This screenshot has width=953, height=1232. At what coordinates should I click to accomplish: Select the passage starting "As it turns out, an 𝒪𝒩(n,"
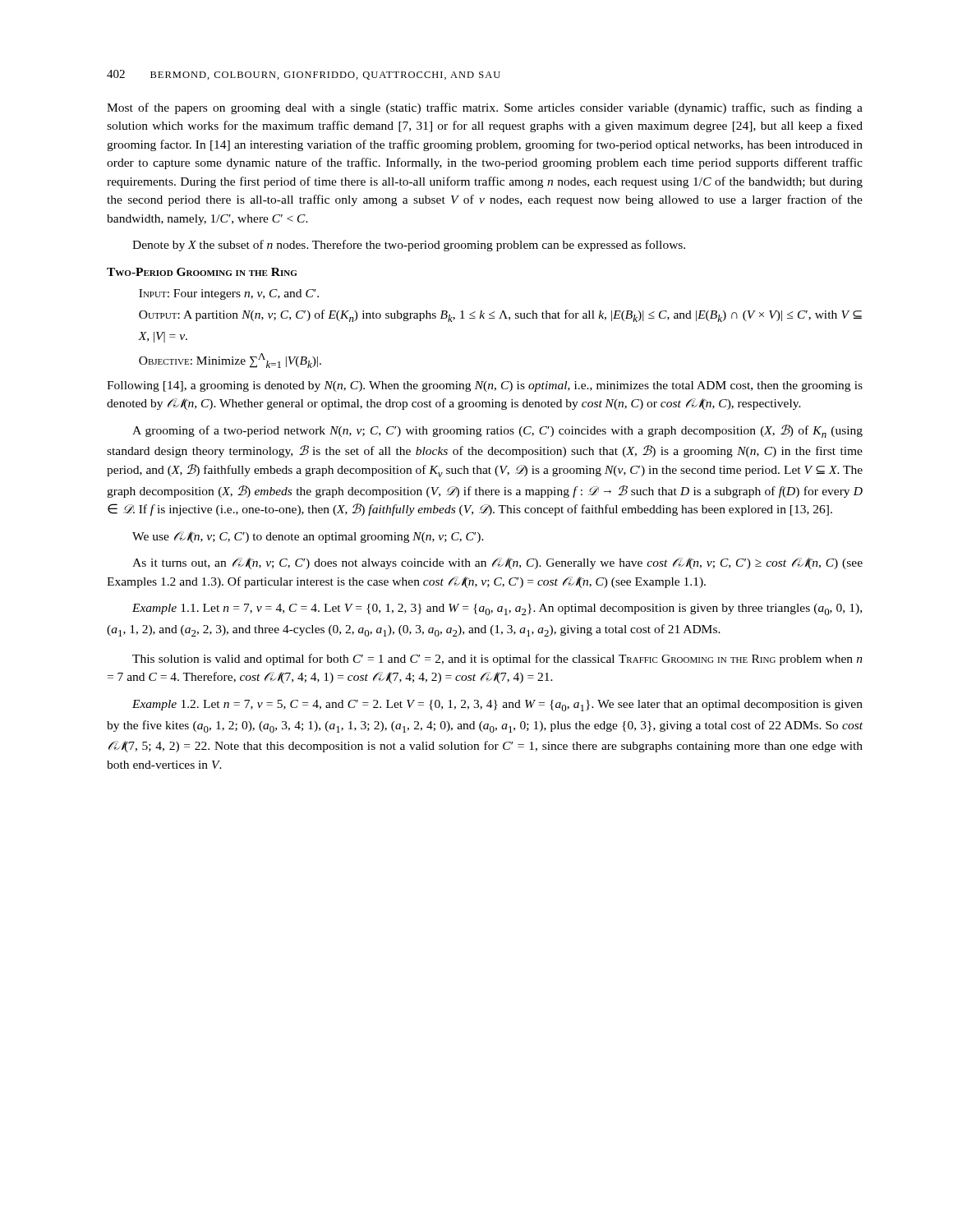tap(485, 572)
